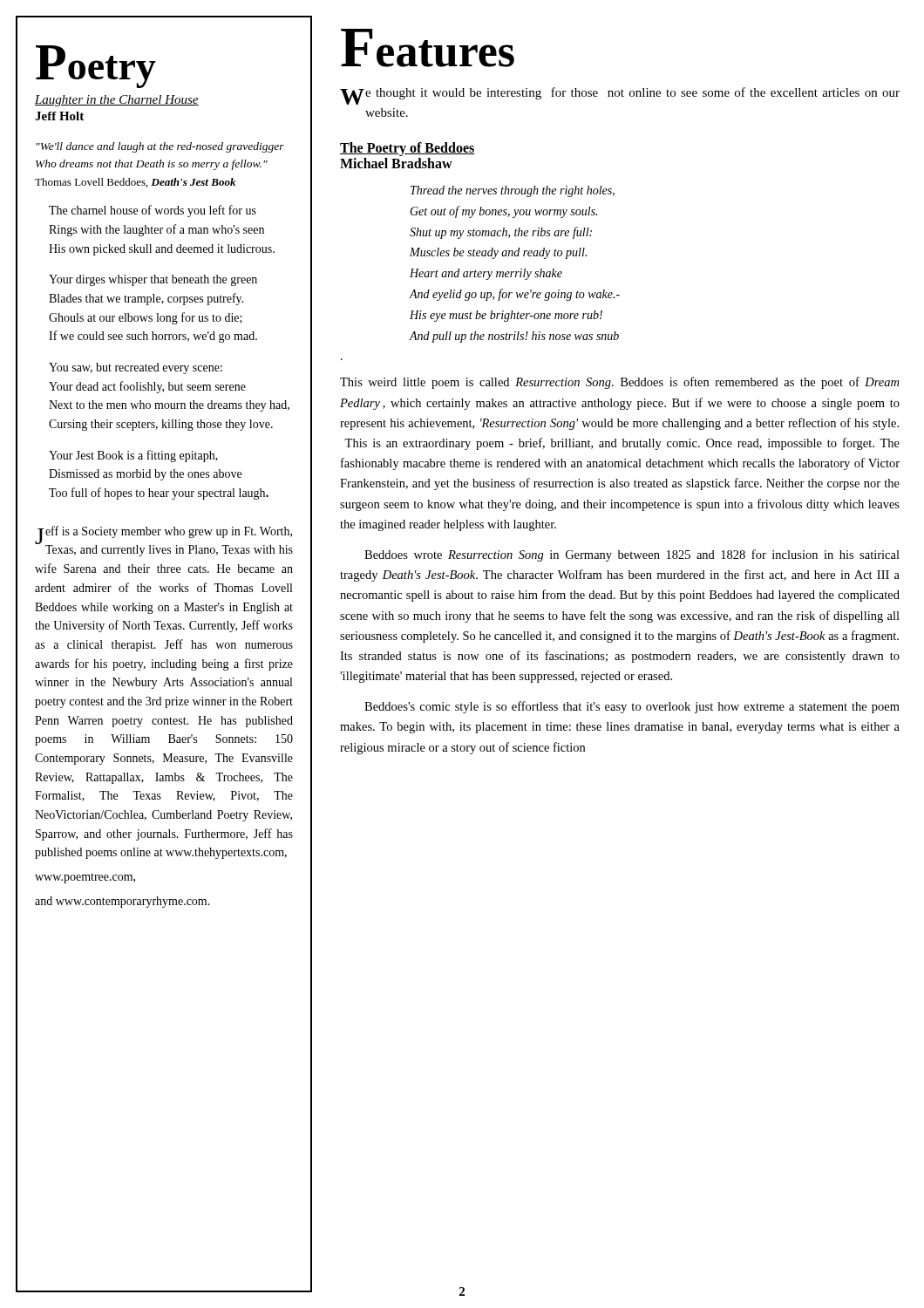Point to the text starting "Jeff is a Society"
Screen dimensions: 1308x924
(x=164, y=691)
